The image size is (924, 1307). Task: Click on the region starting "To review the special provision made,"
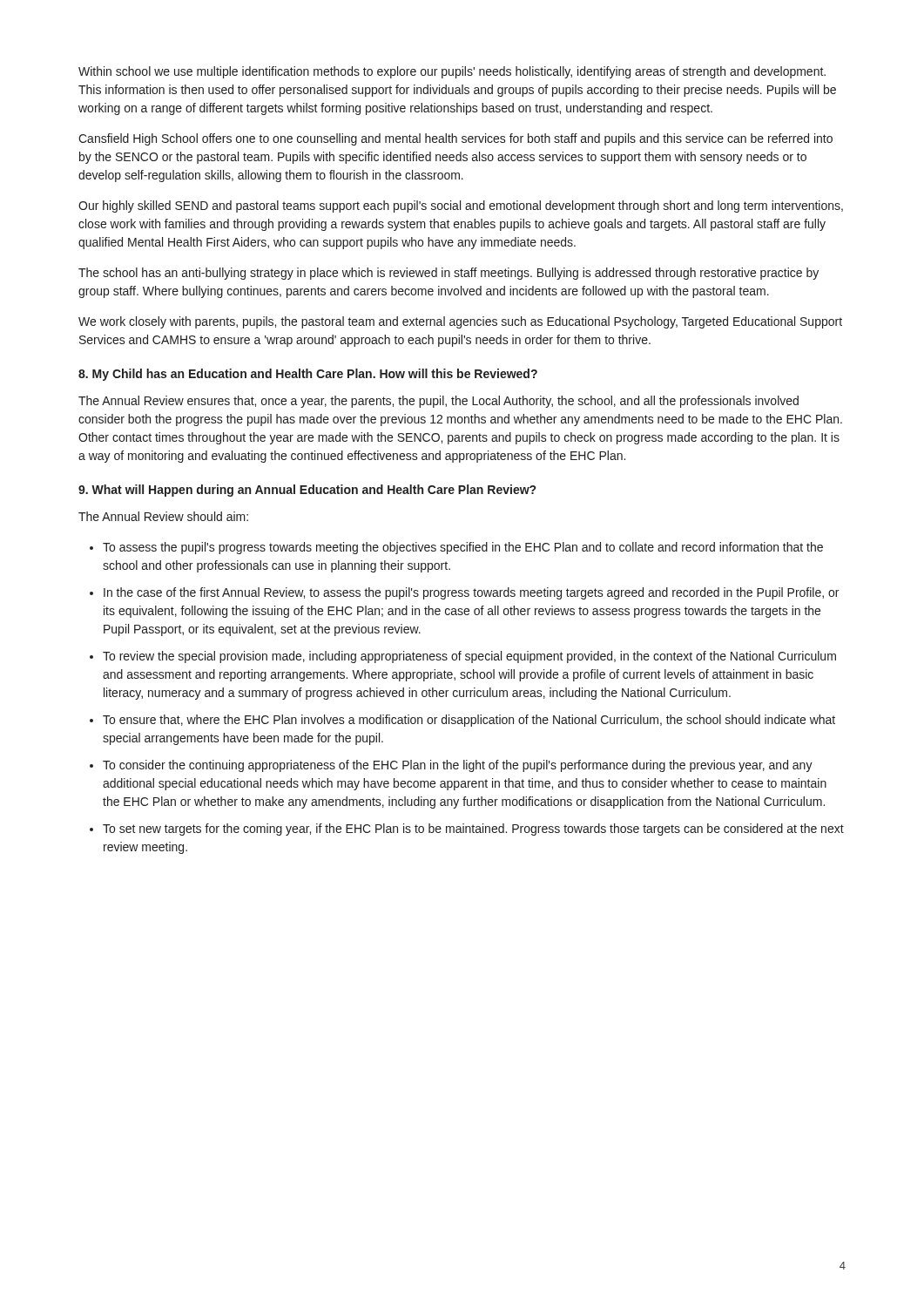(470, 674)
